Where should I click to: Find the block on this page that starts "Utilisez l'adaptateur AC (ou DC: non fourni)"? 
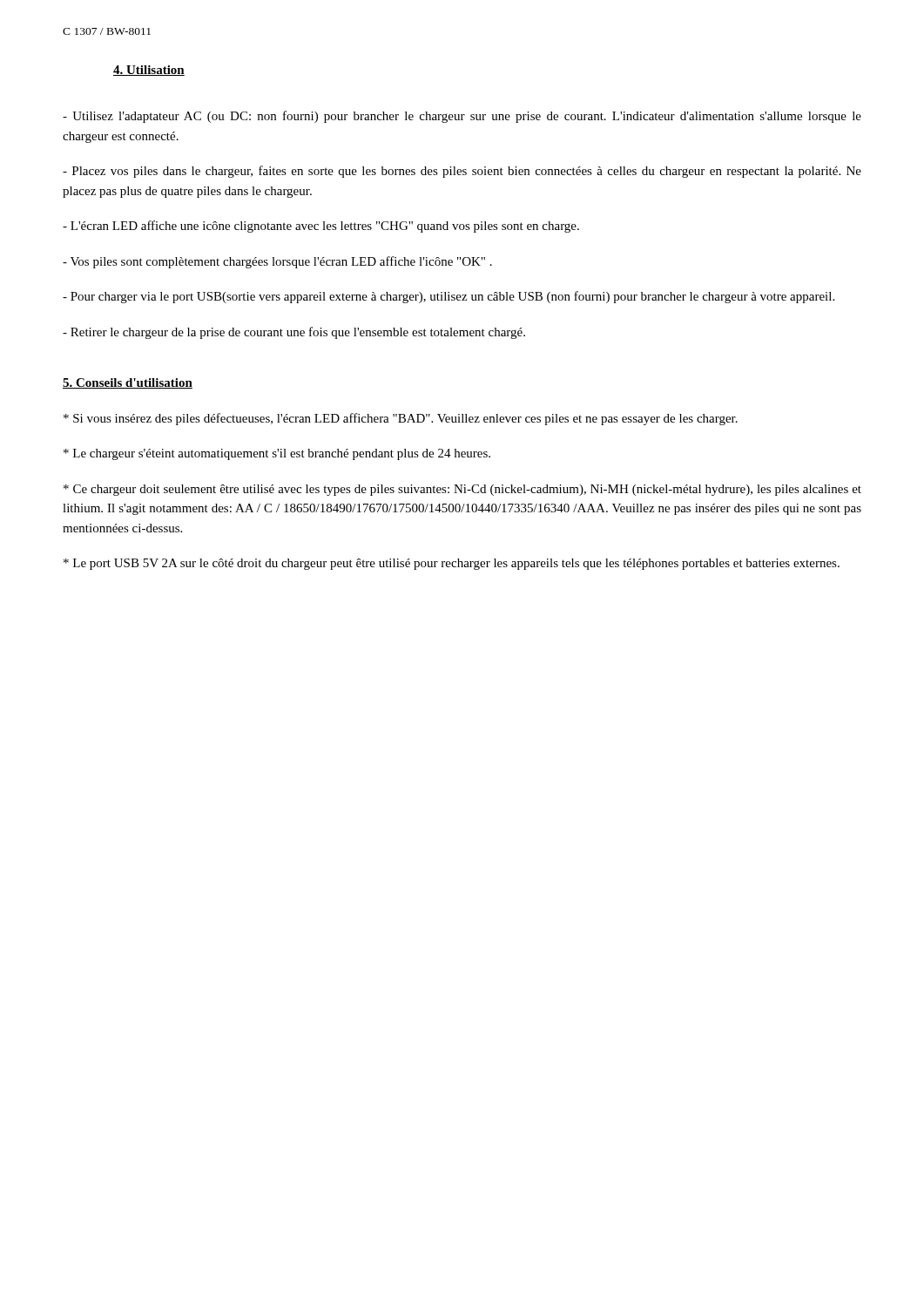(x=462, y=126)
